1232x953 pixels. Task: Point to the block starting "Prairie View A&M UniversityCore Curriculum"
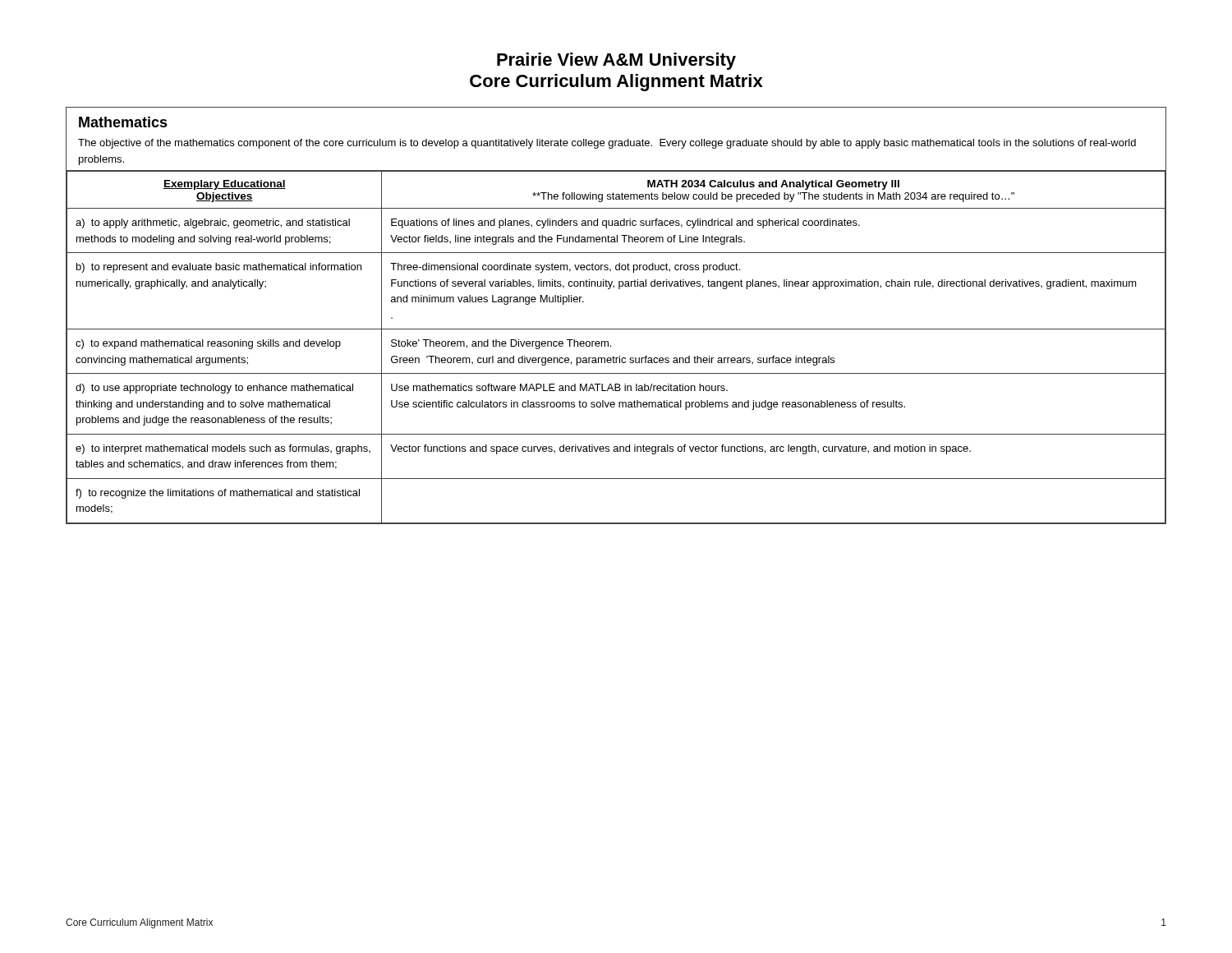coord(616,71)
